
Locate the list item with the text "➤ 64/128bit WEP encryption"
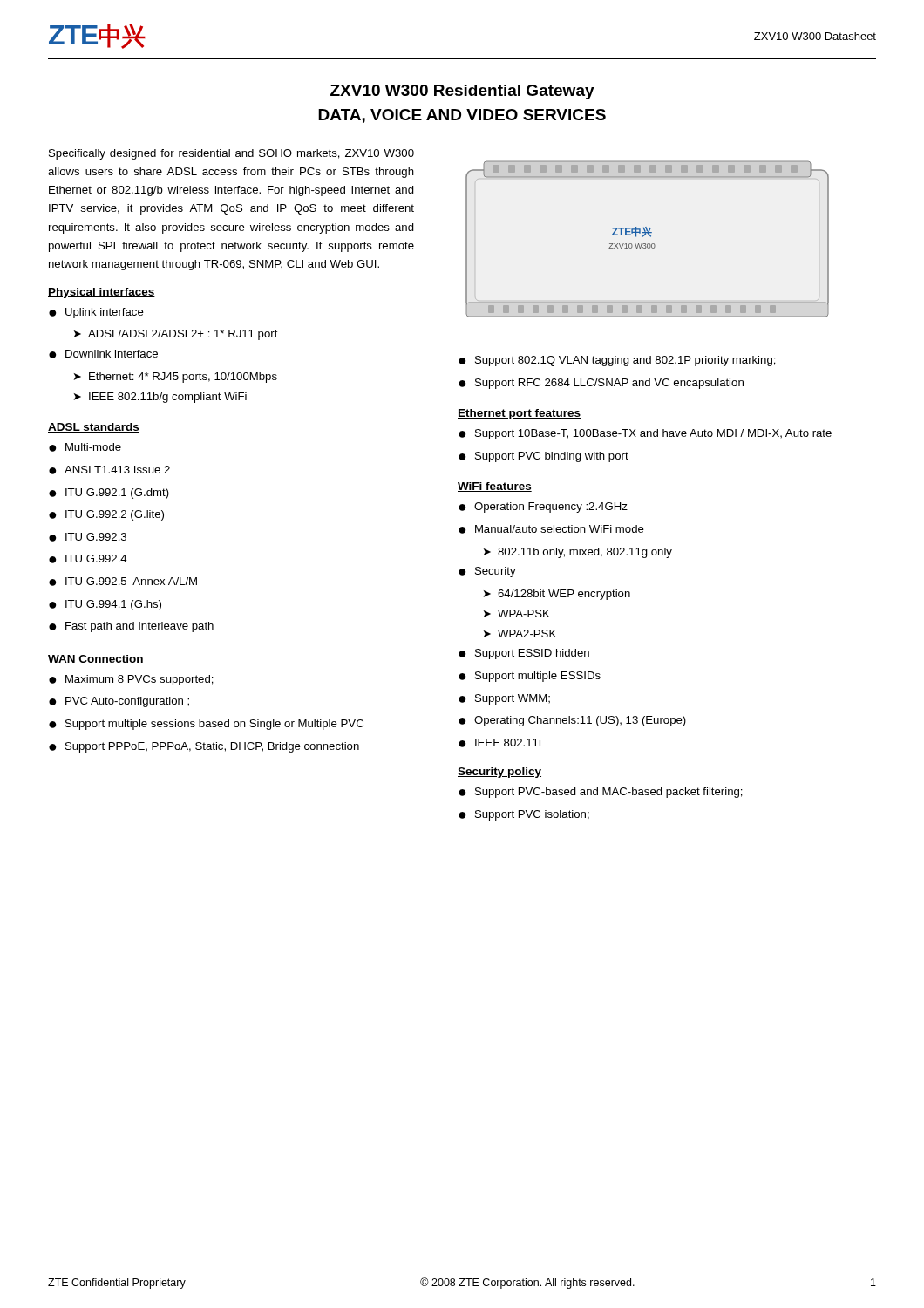coord(556,594)
